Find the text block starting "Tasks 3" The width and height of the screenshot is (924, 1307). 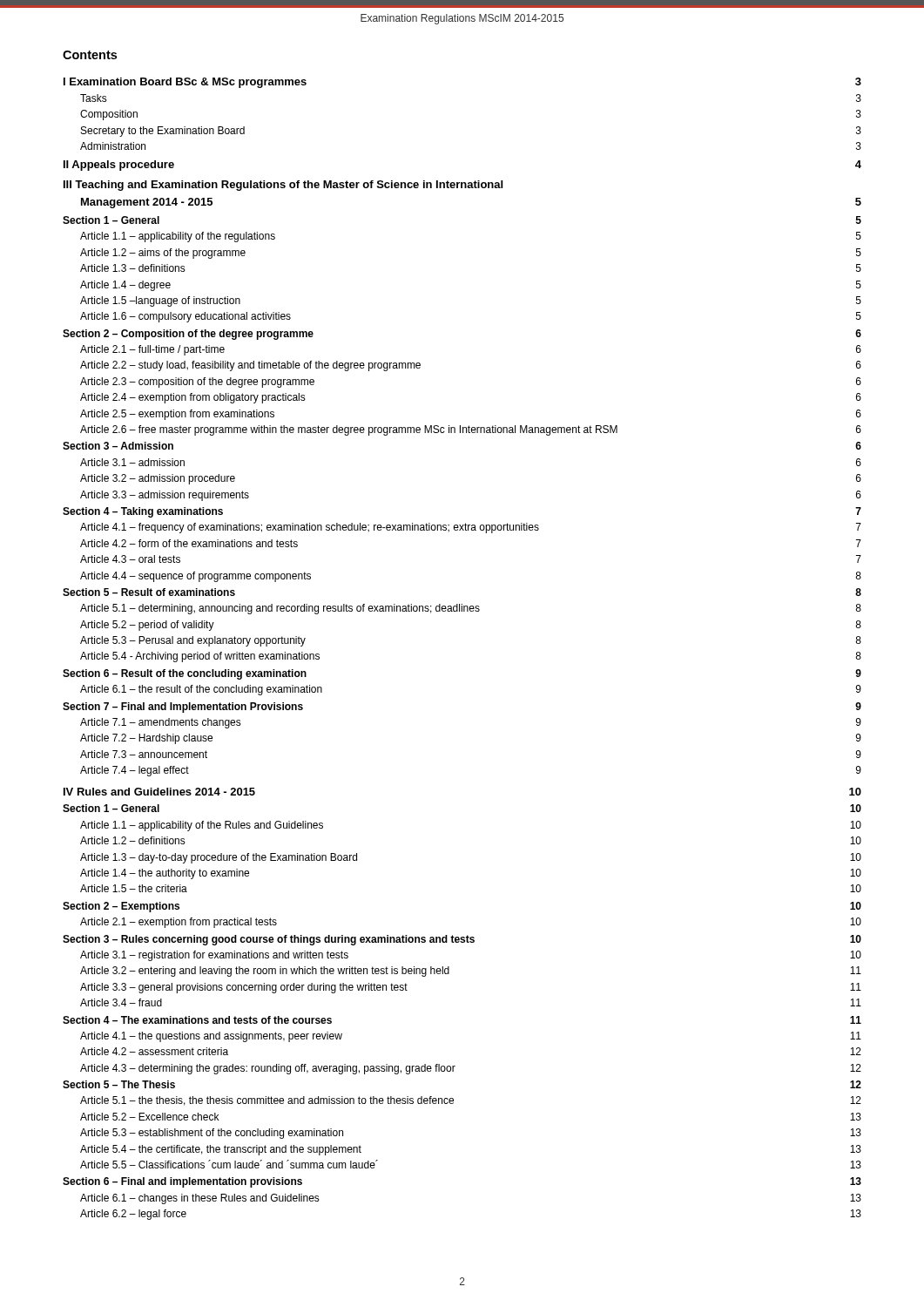tap(94, 98)
